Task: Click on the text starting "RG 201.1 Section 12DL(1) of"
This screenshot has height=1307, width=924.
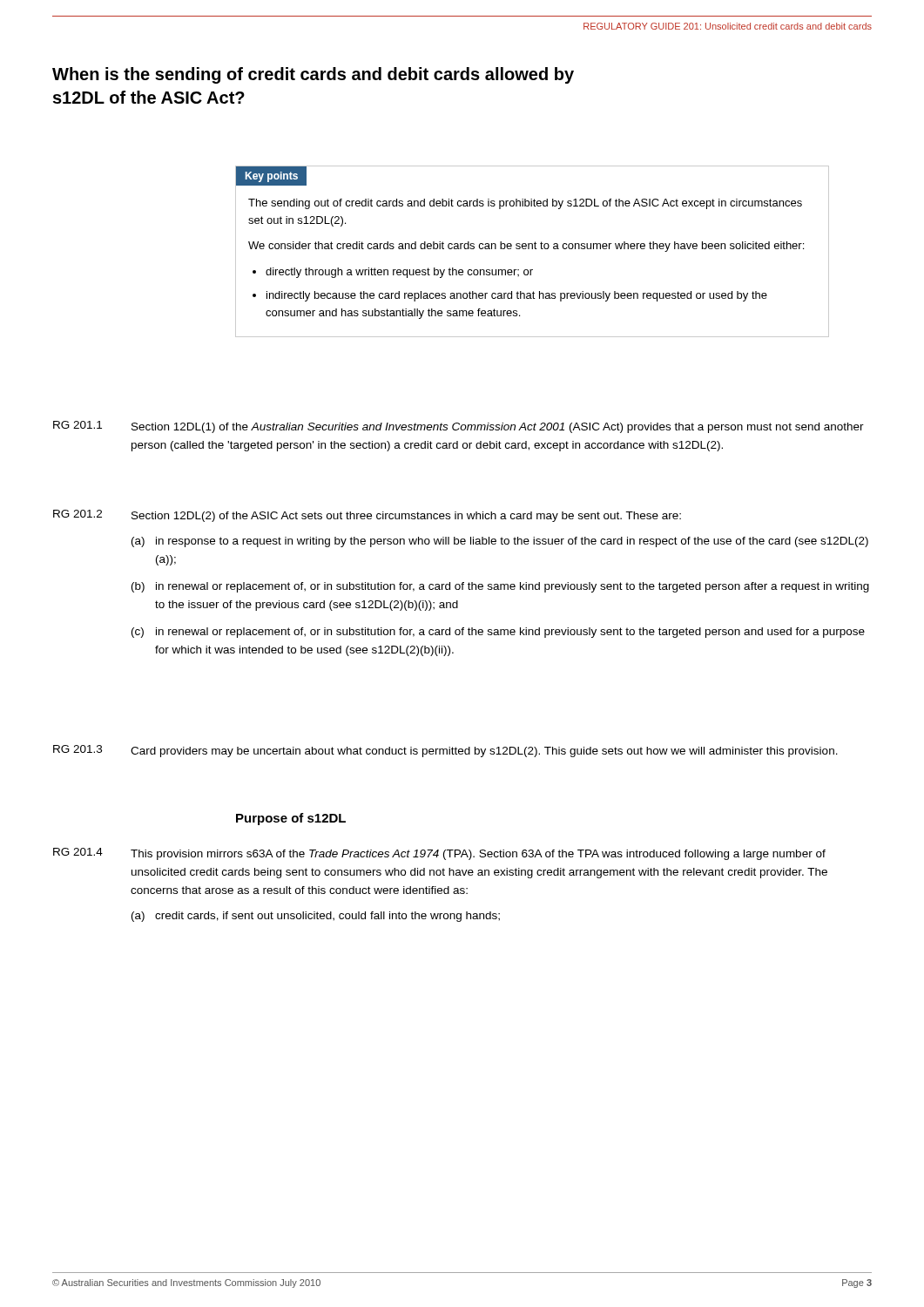Action: click(x=462, y=436)
